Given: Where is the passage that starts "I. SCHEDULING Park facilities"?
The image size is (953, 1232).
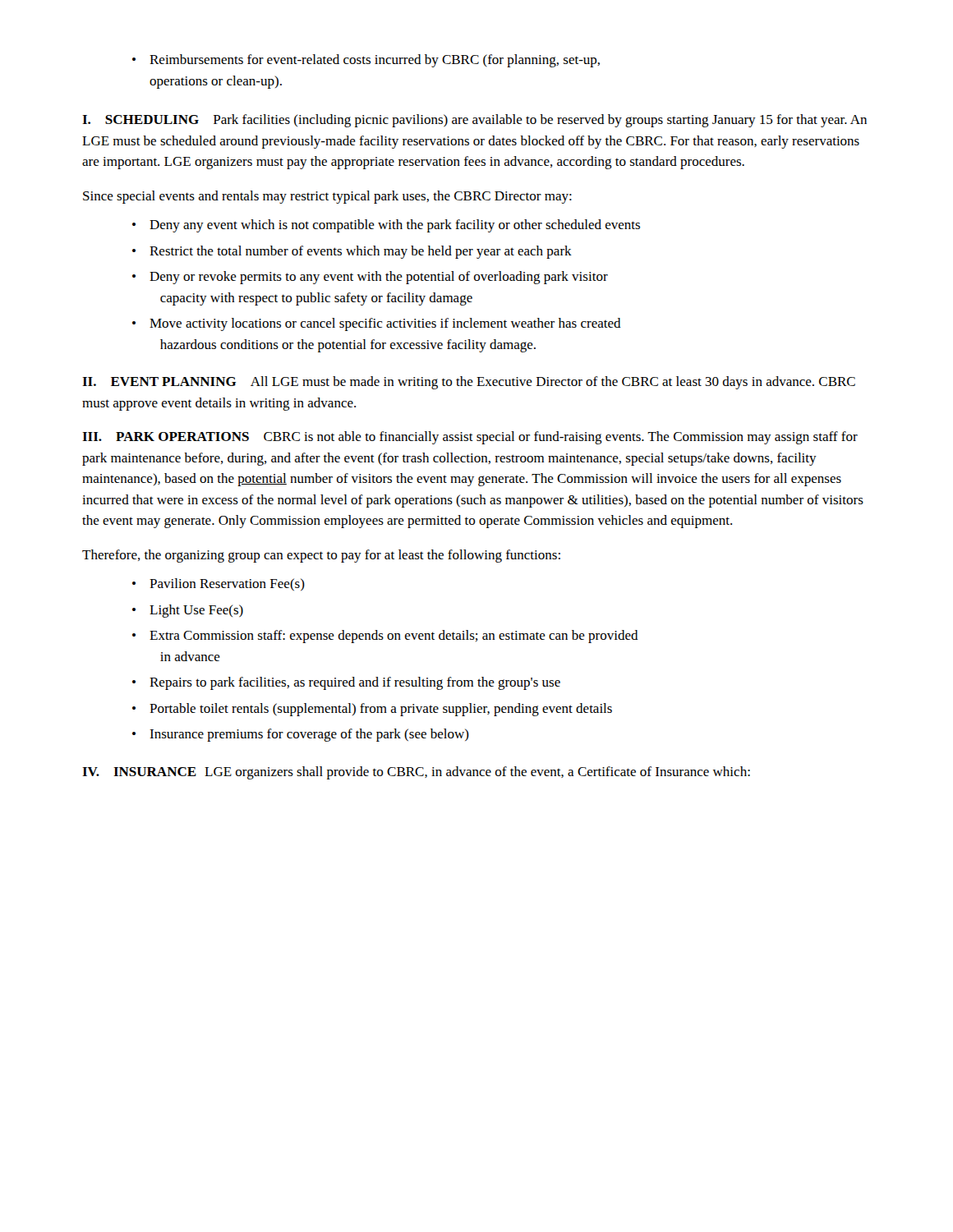Looking at the screenshot, I should (x=475, y=140).
